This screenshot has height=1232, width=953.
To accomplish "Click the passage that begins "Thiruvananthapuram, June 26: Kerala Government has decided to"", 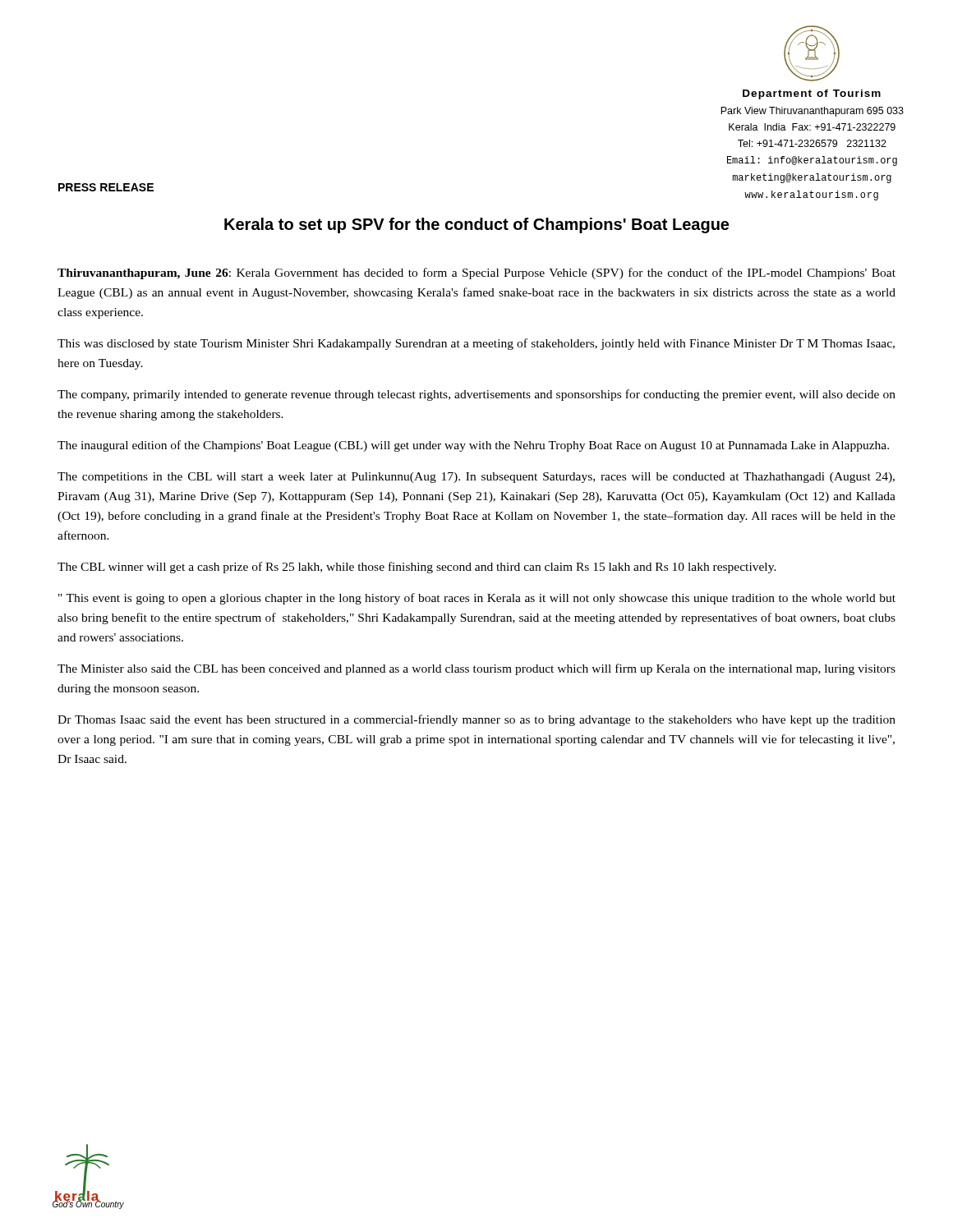I will coord(476,292).
